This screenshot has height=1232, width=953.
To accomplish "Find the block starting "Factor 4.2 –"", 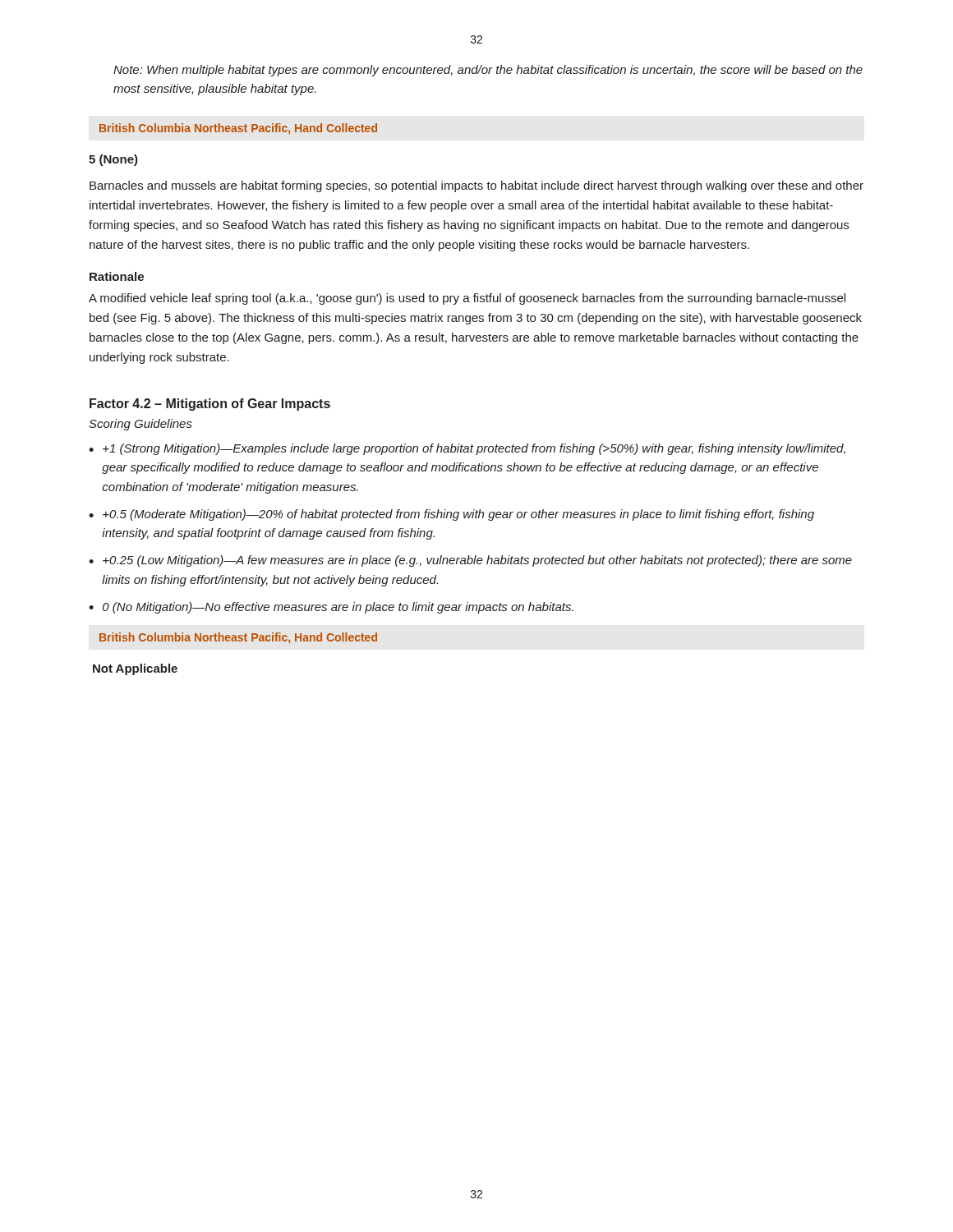I will click(210, 404).
